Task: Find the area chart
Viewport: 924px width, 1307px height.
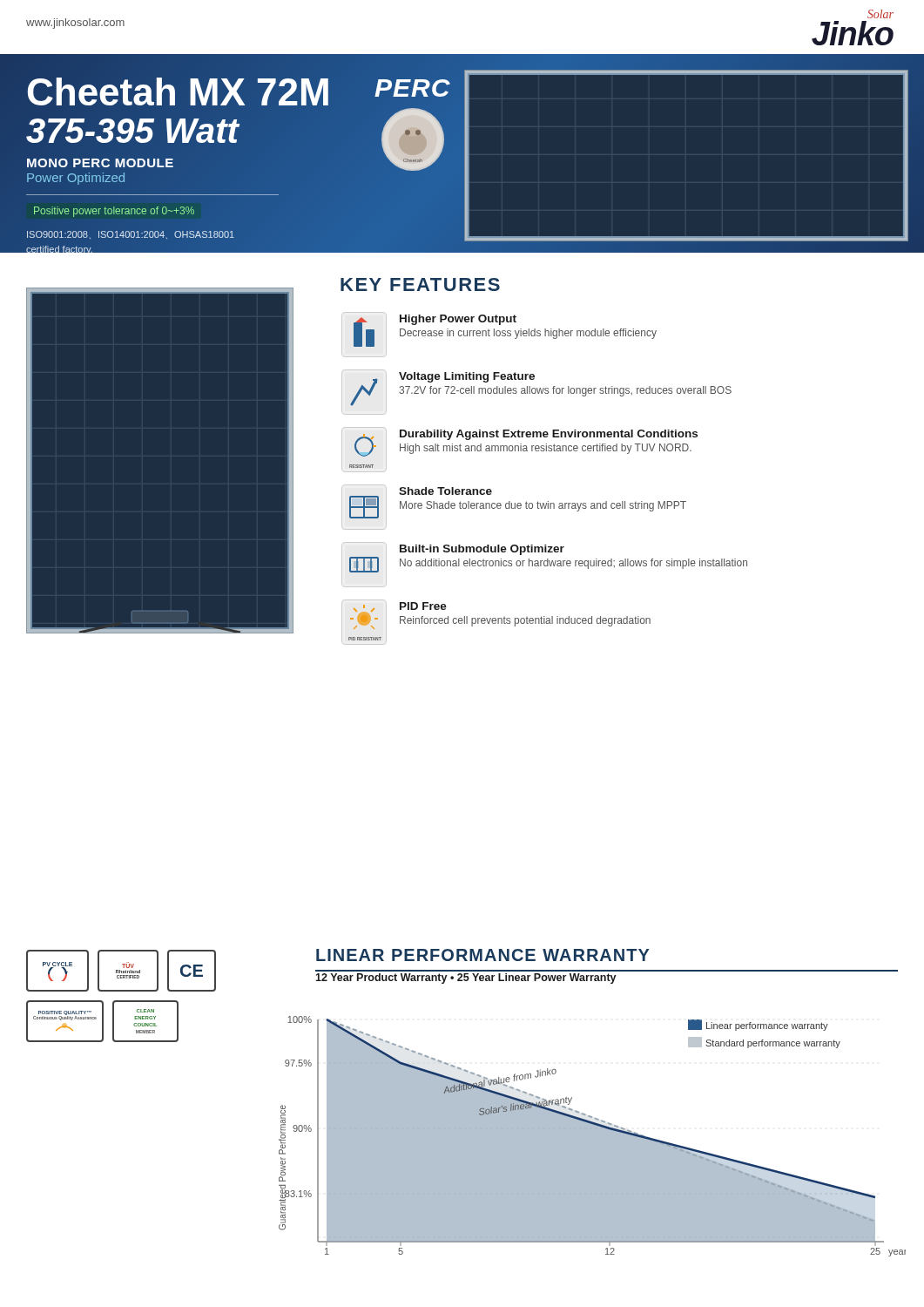Action: 588,1137
